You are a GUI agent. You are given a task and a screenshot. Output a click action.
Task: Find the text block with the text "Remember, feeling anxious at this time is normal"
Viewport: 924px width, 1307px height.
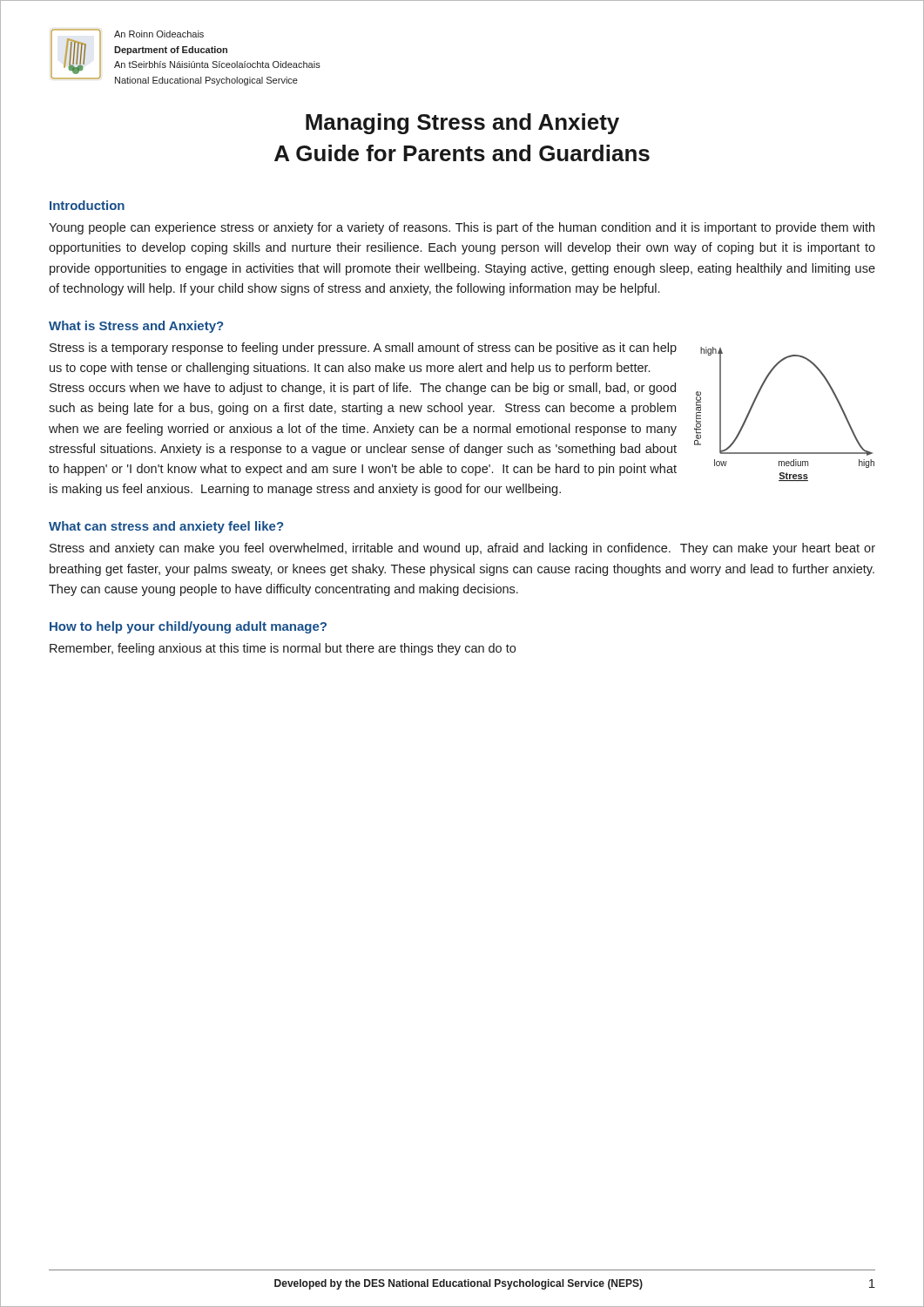tap(283, 648)
